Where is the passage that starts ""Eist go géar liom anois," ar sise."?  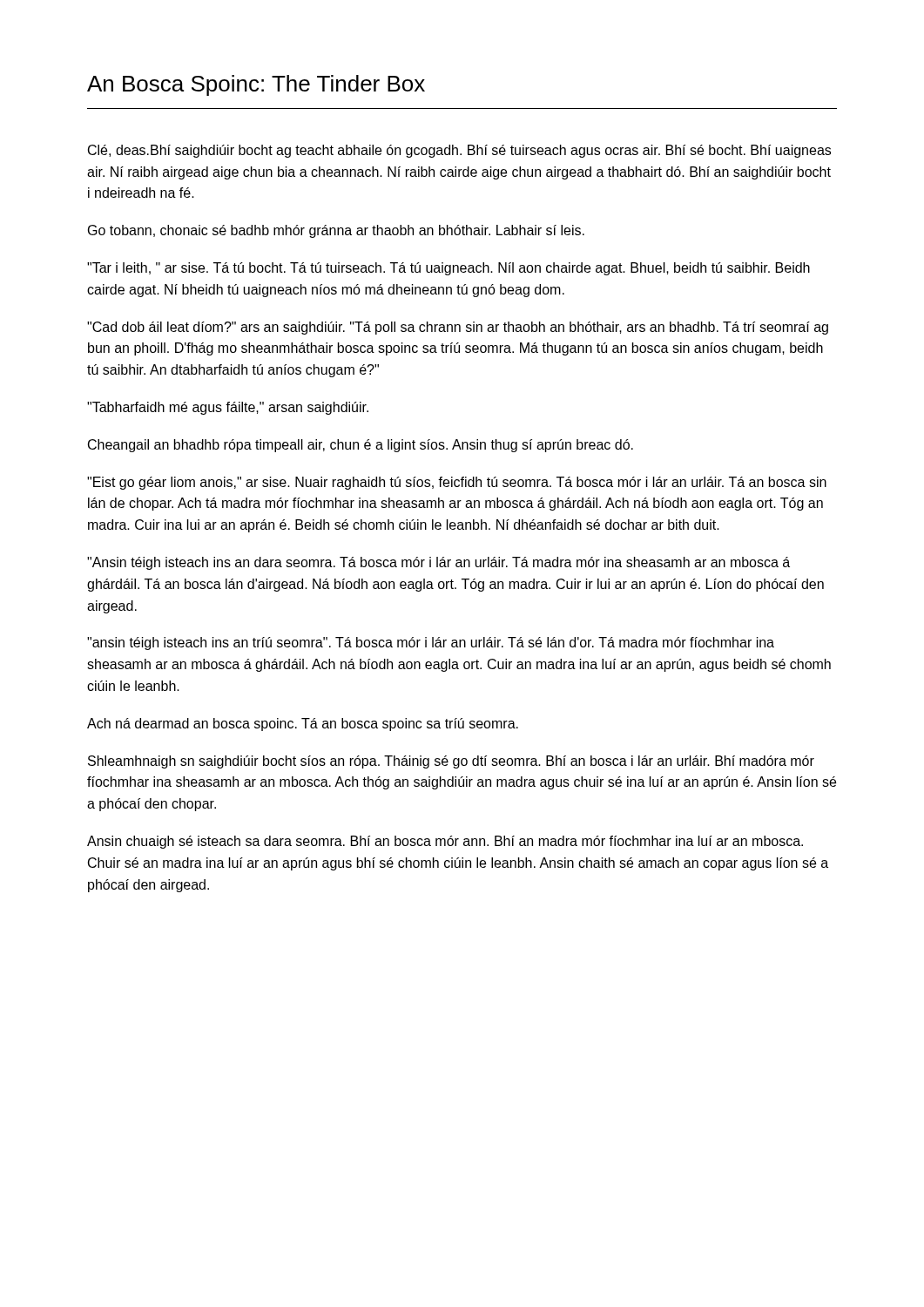(x=457, y=503)
